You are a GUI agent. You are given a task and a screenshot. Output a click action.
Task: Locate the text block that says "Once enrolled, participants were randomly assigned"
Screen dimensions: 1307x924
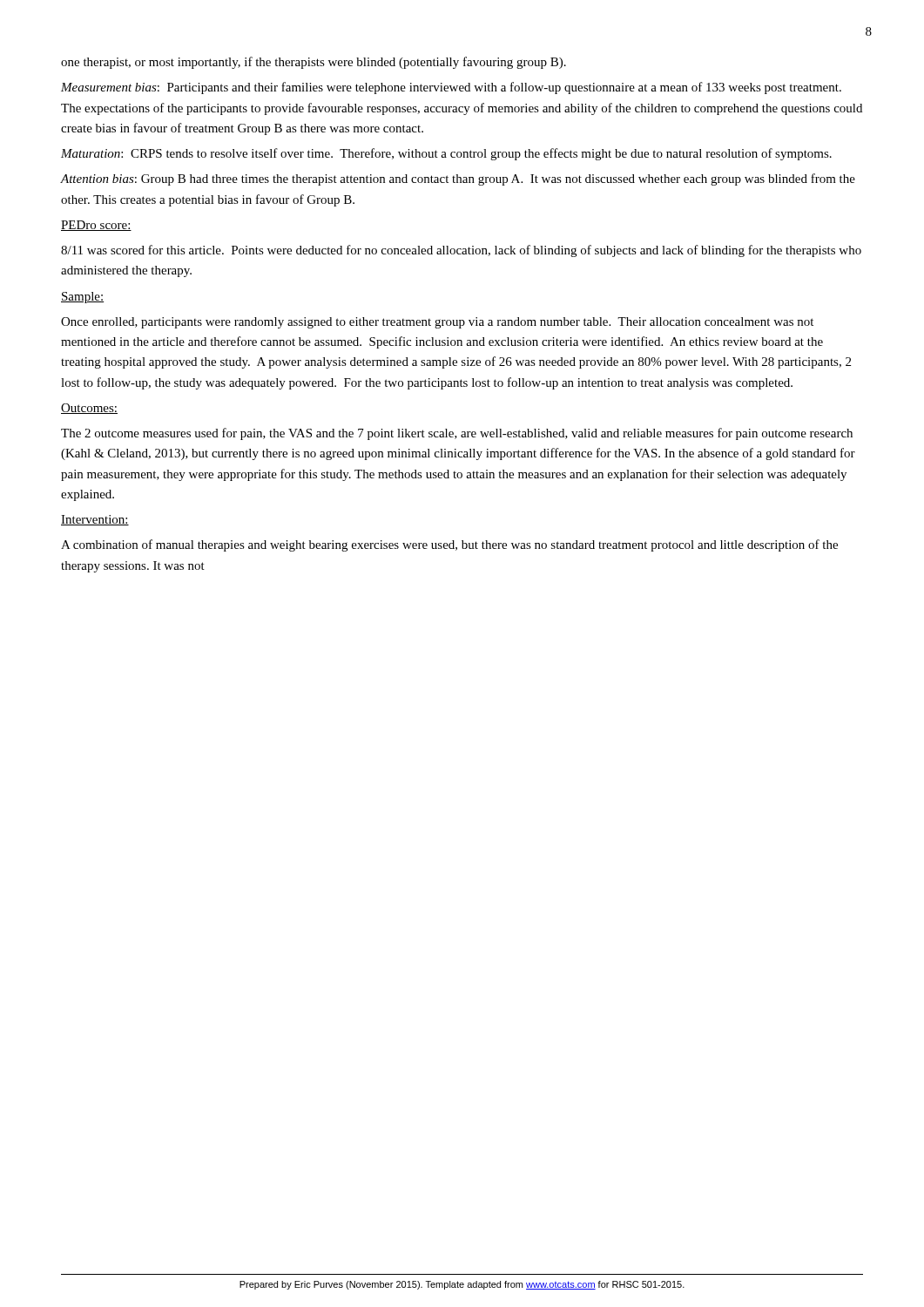(x=462, y=352)
